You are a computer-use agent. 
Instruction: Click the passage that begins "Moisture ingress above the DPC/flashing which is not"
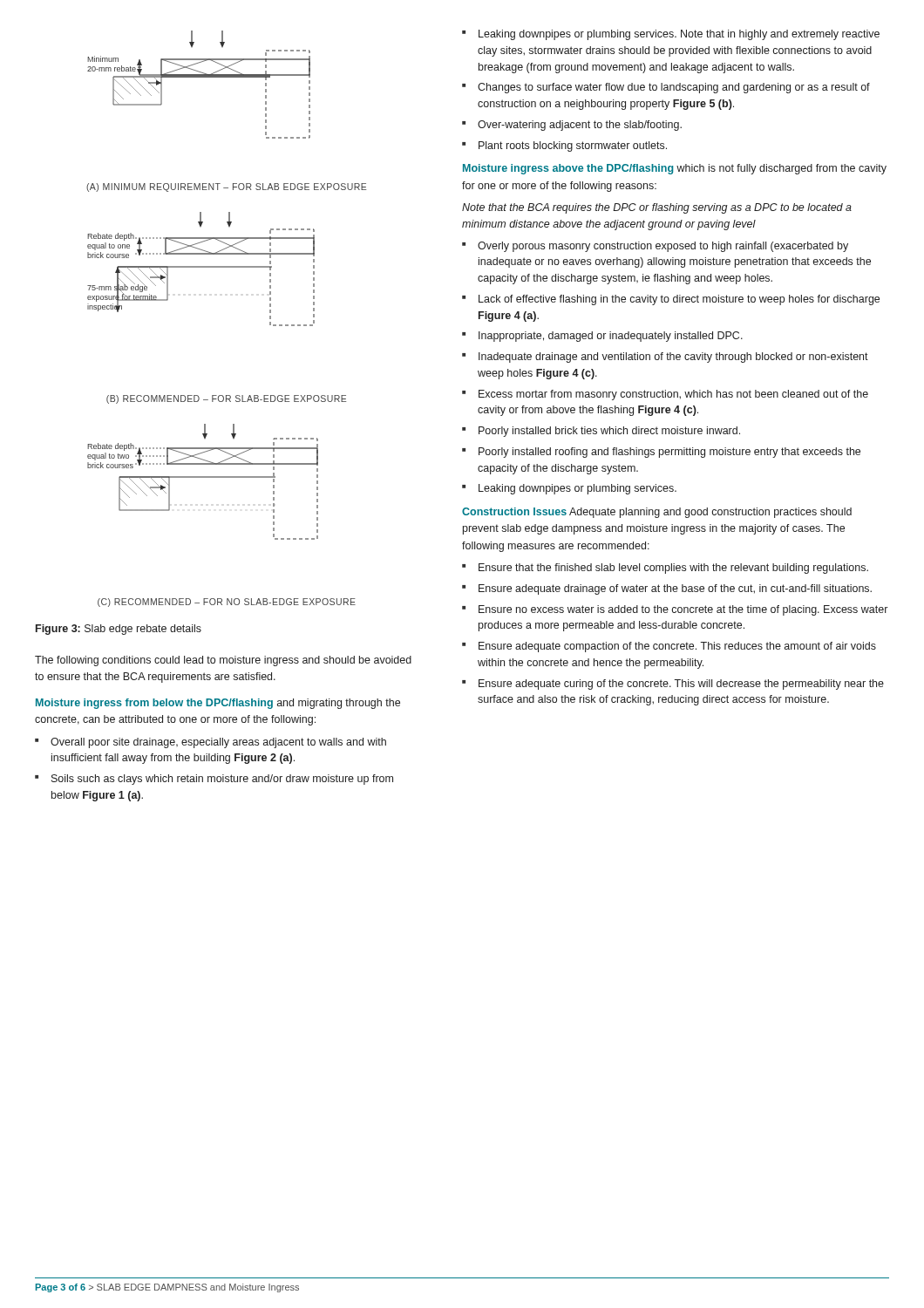point(674,177)
